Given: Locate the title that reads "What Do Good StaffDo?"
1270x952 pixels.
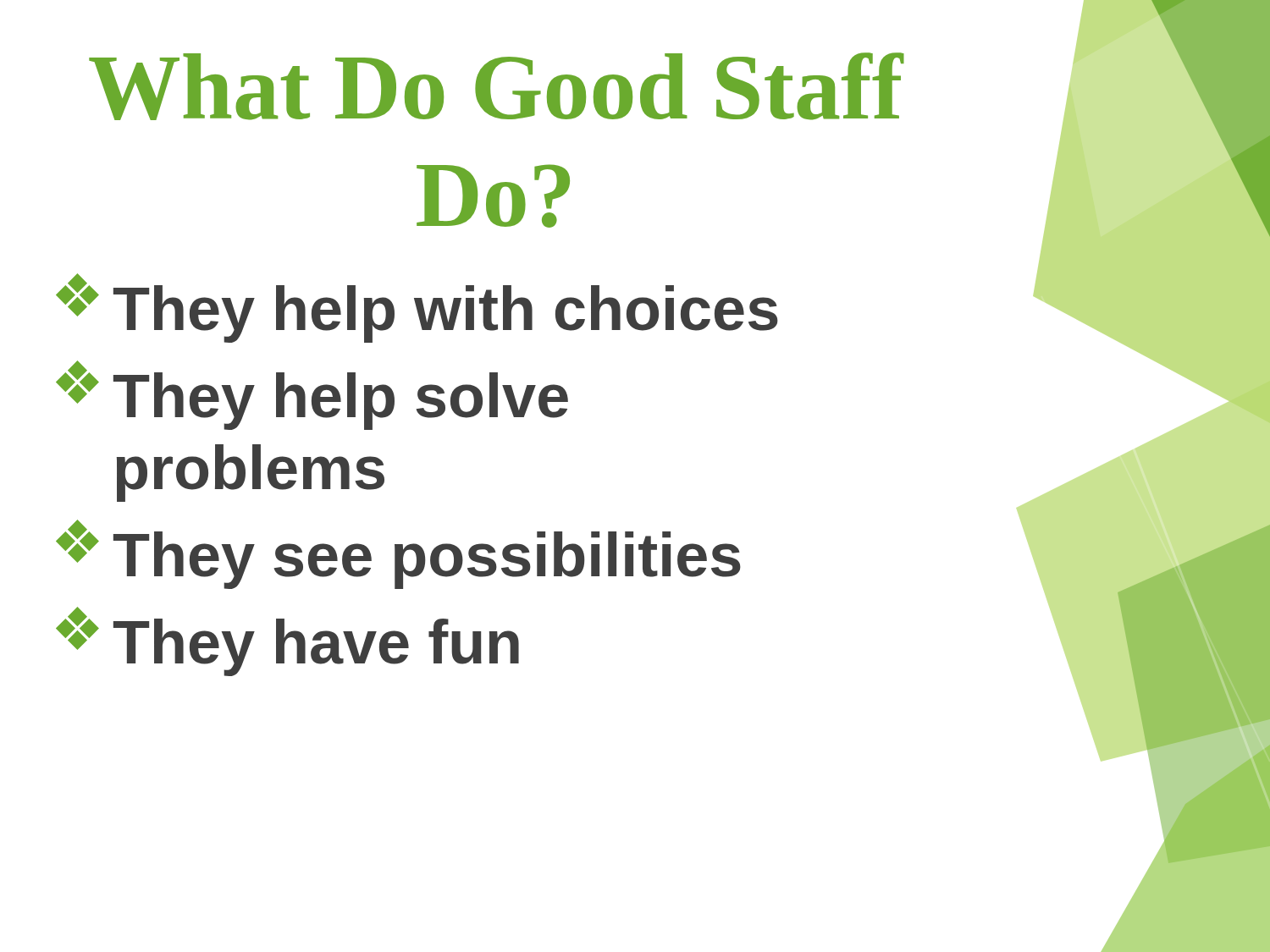Looking at the screenshot, I should click(495, 141).
